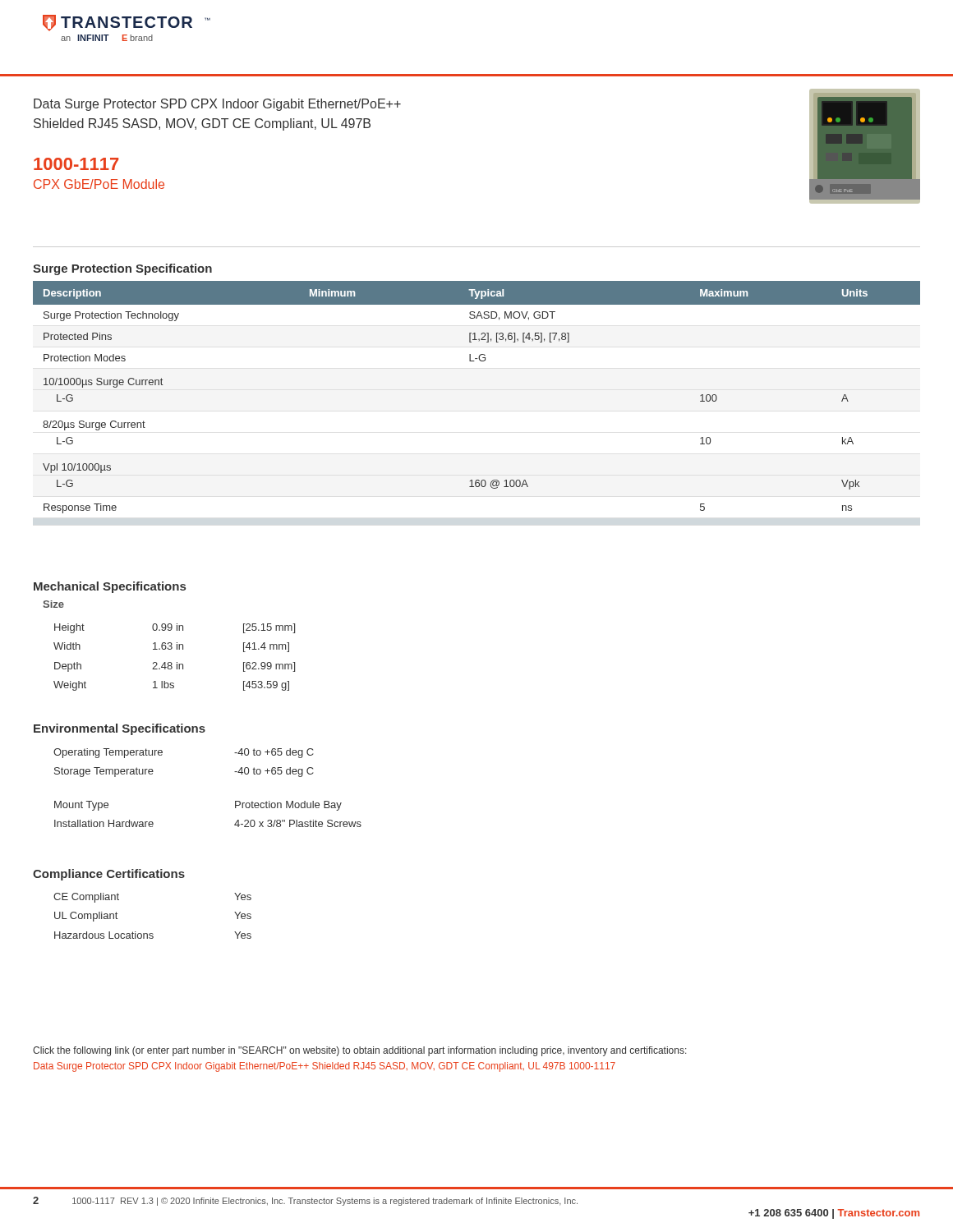Select the text block starting "CE Compliant Yes UL Compliant Yes Hazardous Locations"
This screenshot has height=1232, width=953.
(89, 897)
